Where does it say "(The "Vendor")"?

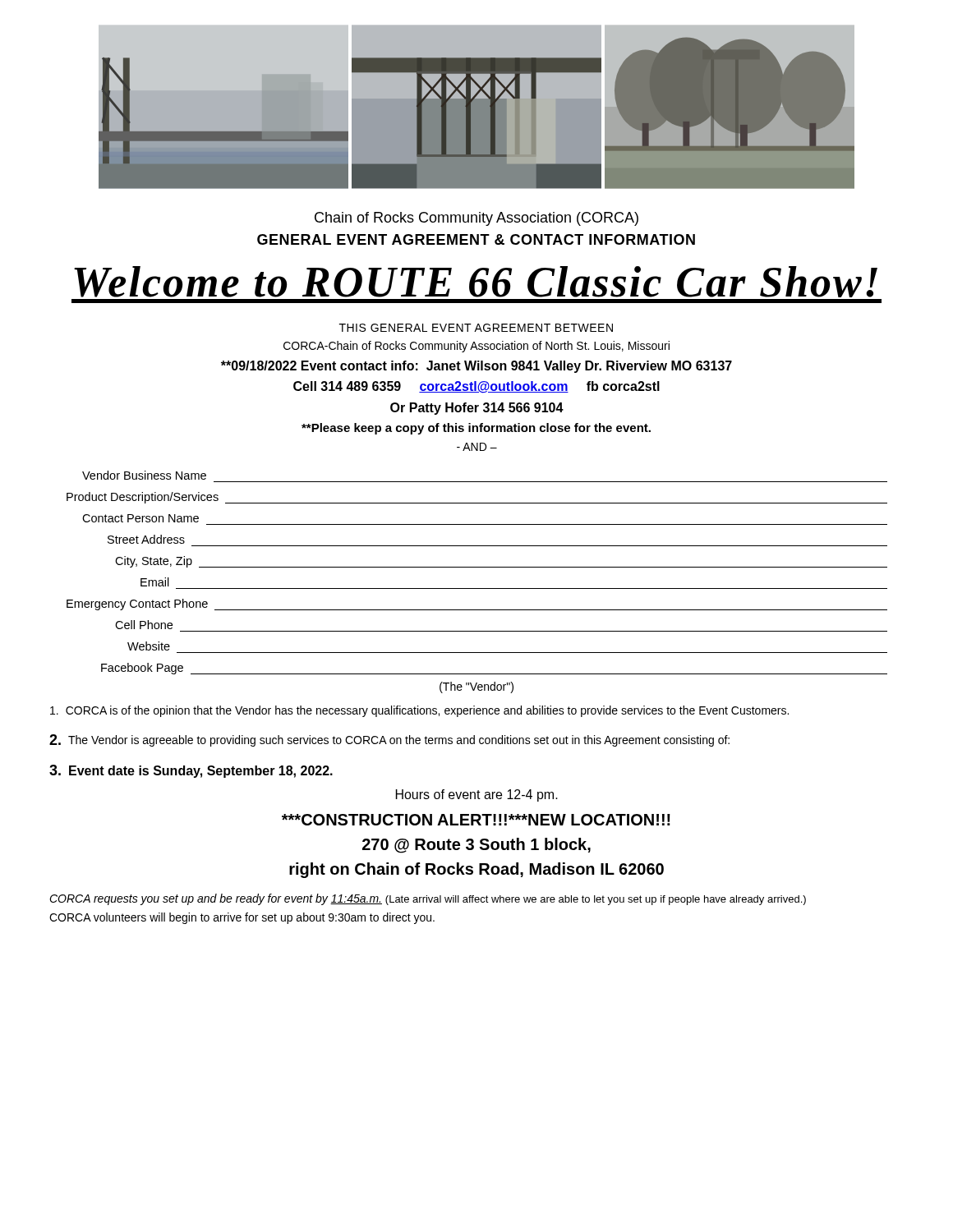pos(476,686)
